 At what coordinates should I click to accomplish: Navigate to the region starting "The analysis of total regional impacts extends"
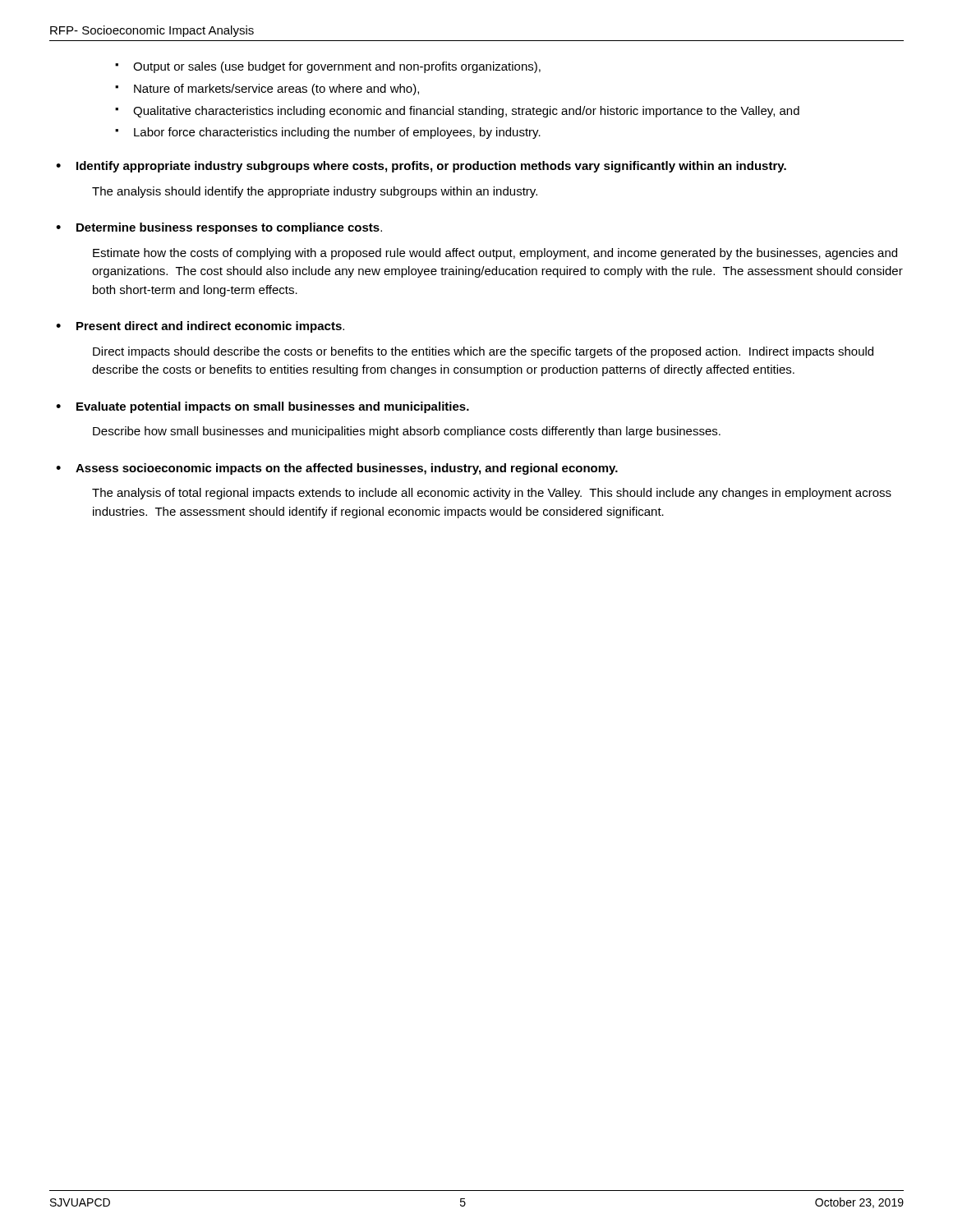[492, 502]
